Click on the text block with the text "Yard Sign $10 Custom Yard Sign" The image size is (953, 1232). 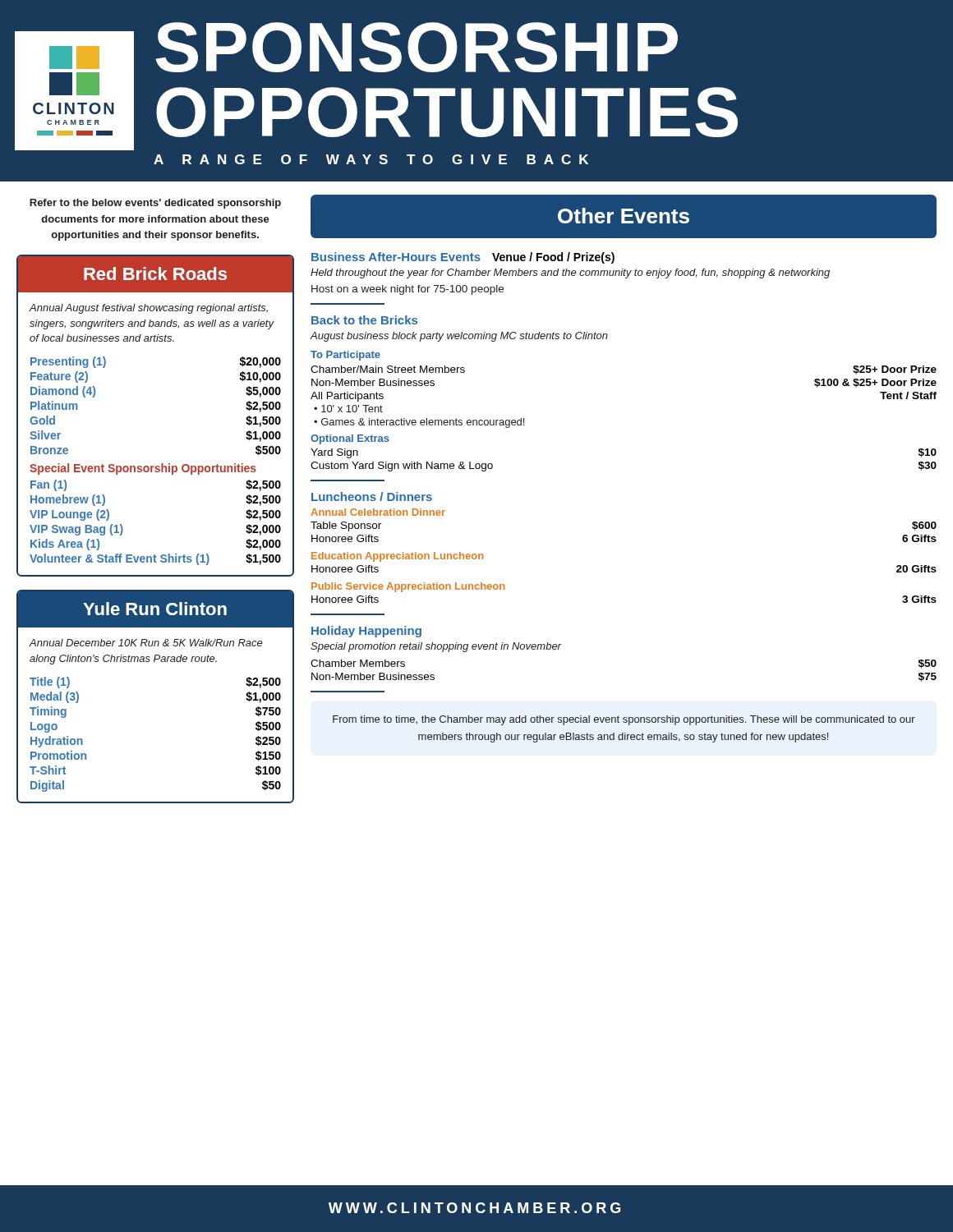pyautogui.click(x=340, y=452)
